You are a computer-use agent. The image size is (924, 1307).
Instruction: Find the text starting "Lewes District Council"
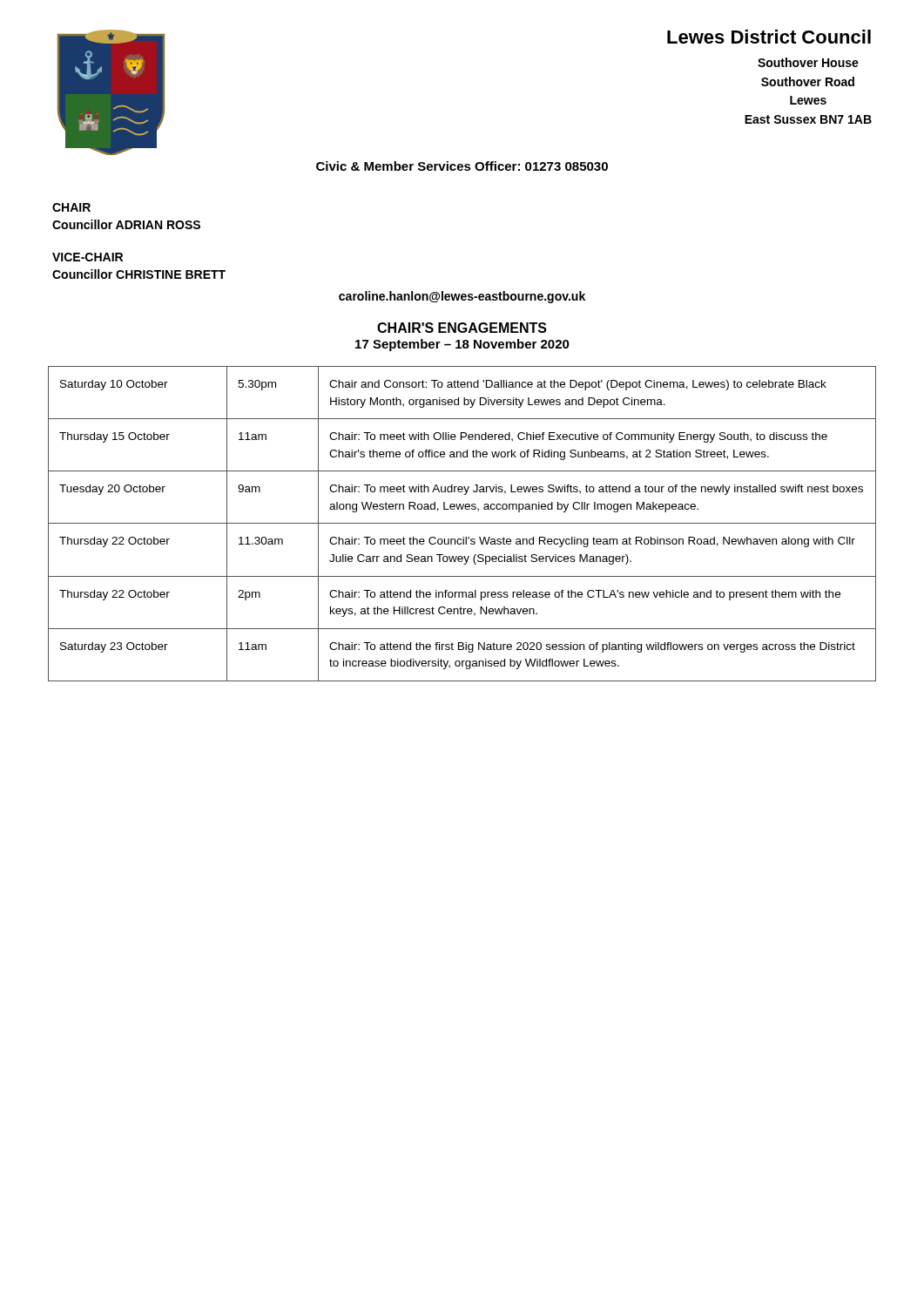[x=769, y=37]
